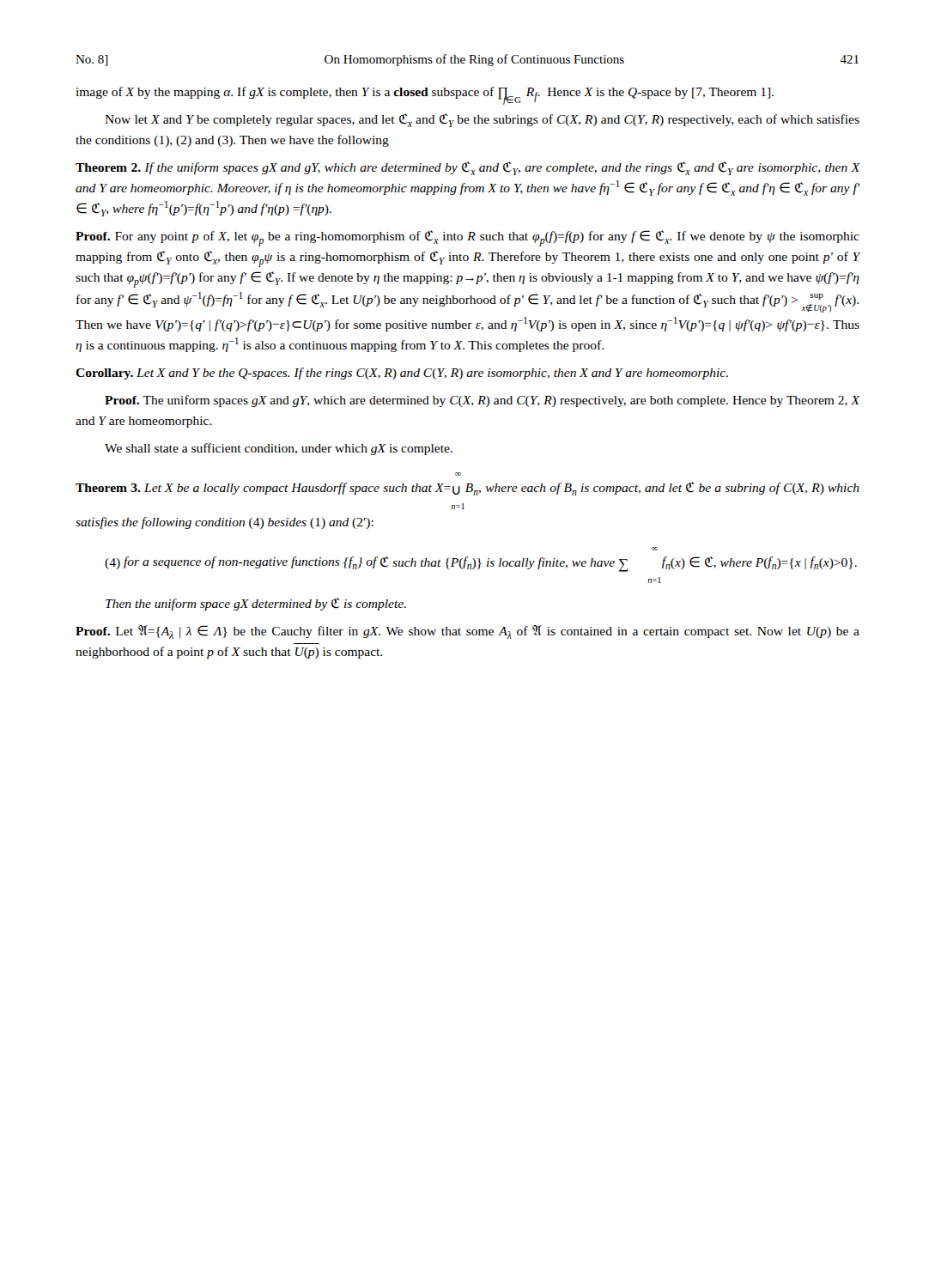Locate the text block that says "Corollary. Let X and Y be"
The height and width of the screenshot is (1288, 935).
pos(468,373)
